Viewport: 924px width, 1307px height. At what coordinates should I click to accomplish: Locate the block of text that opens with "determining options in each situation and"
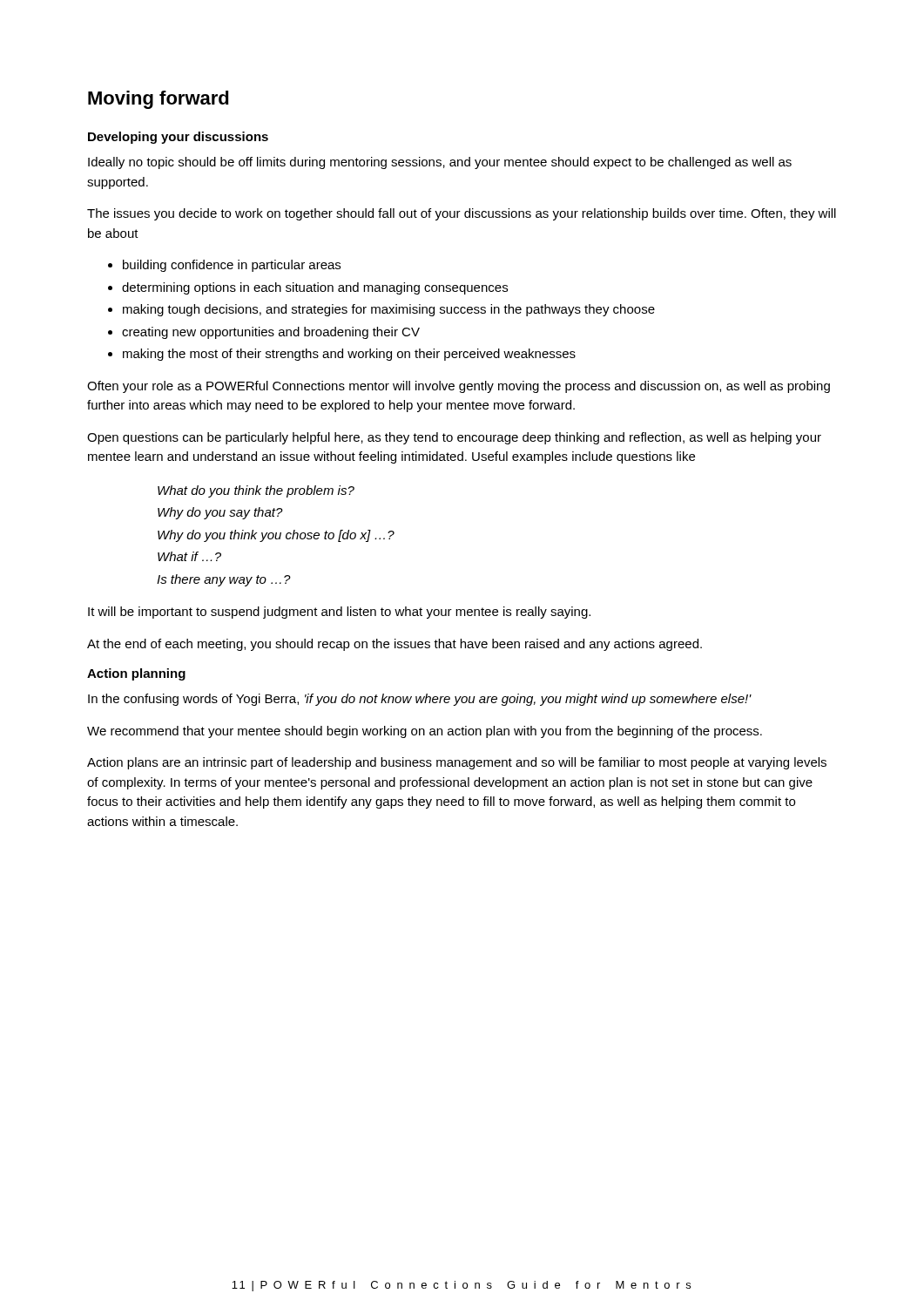click(x=315, y=287)
